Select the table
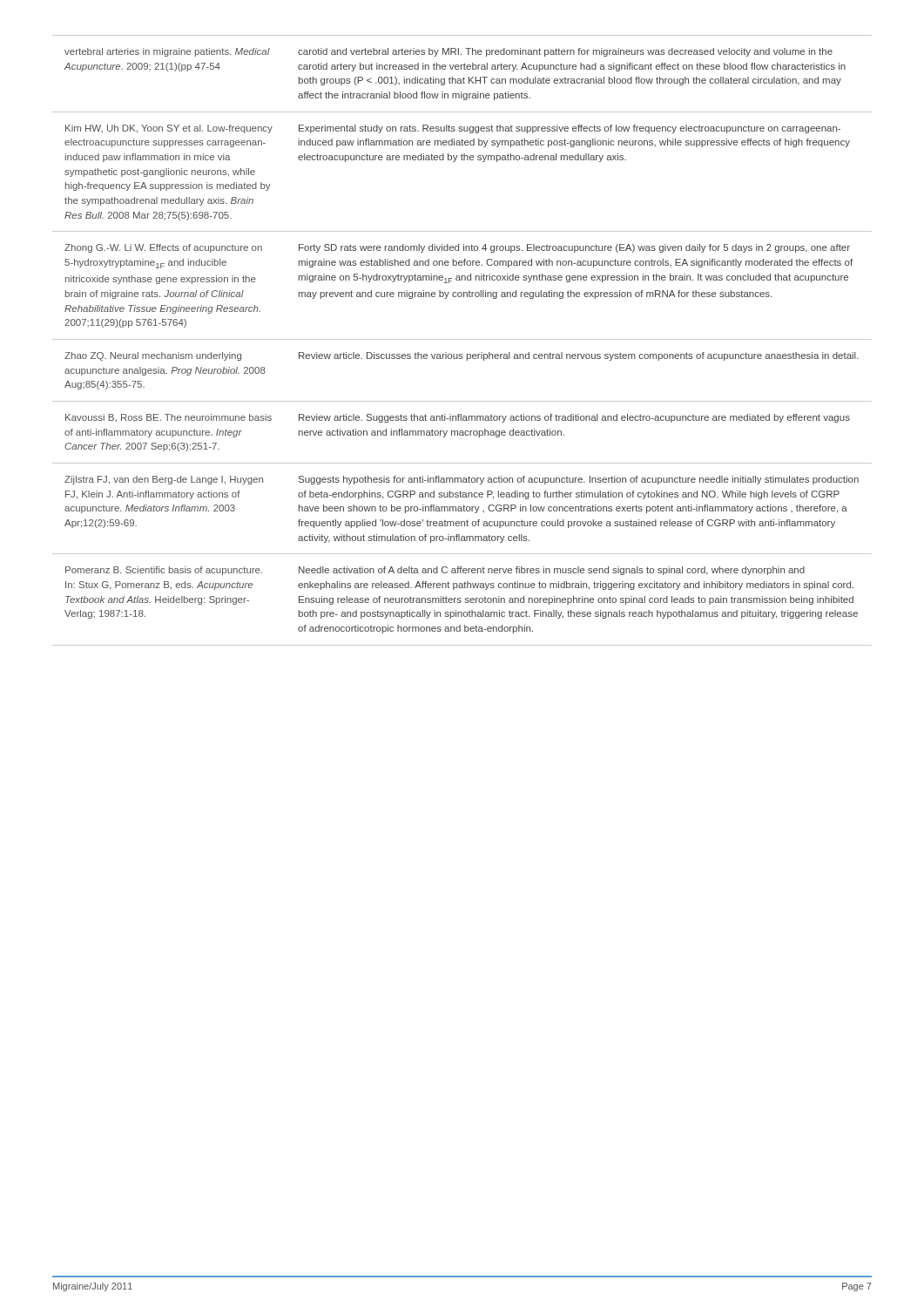 click(462, 340)
